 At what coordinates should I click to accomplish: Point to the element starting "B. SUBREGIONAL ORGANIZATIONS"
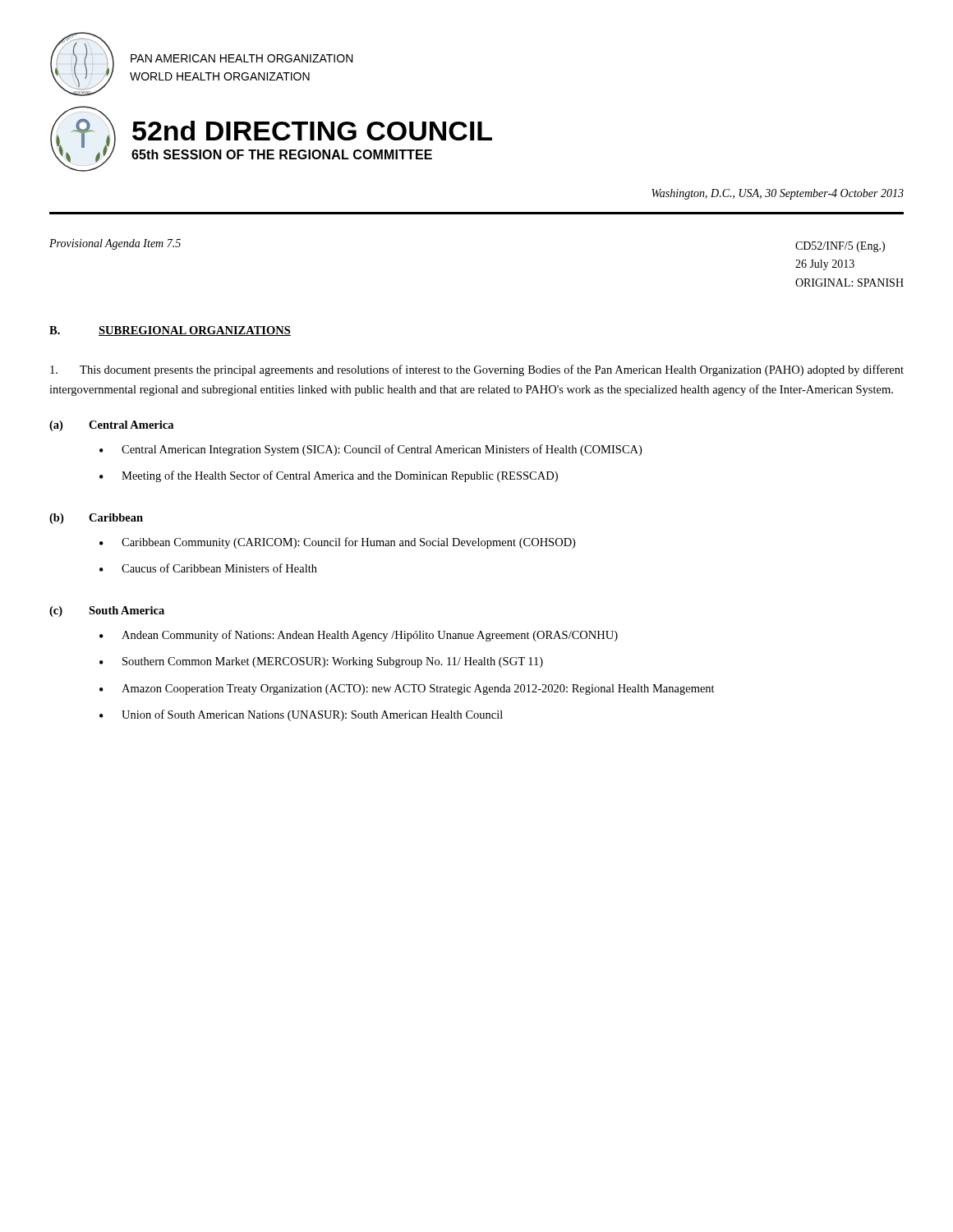click(170, 331)
